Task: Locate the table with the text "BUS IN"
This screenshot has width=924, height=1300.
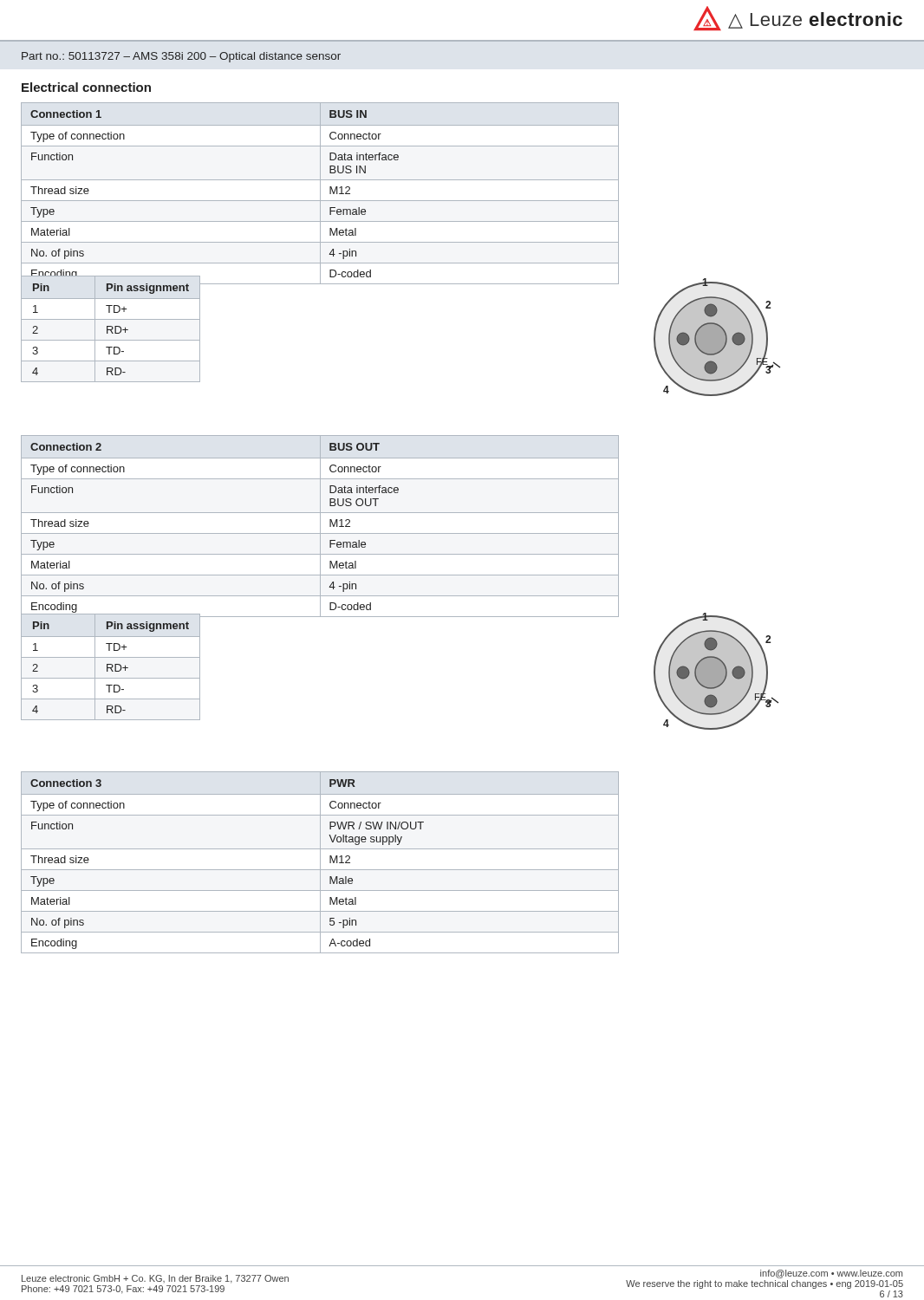Action: click(x=320, y=193)
